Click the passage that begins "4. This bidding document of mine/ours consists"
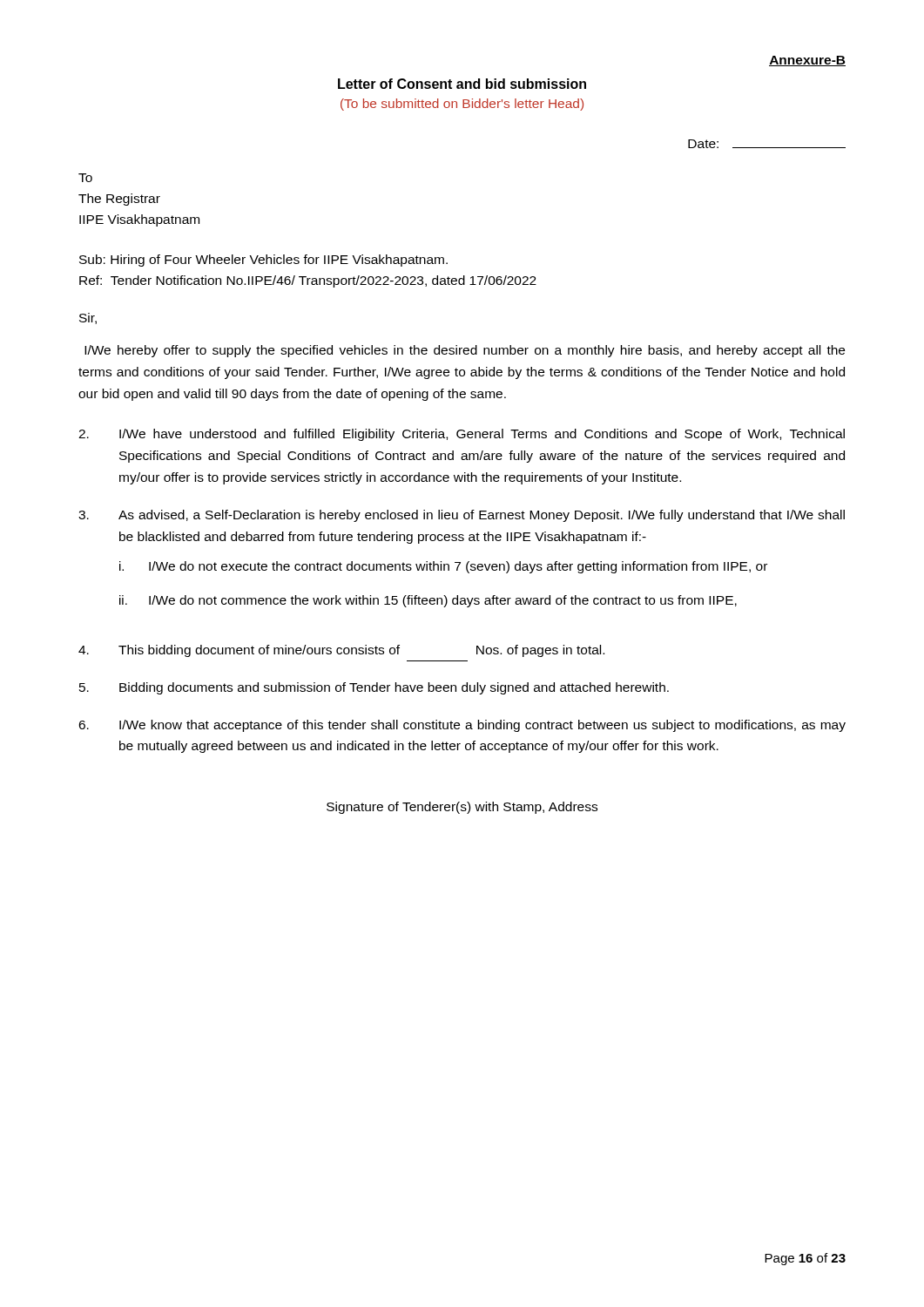The width and height of the screenshot is (924, 1307). click(x=462, y=650)
